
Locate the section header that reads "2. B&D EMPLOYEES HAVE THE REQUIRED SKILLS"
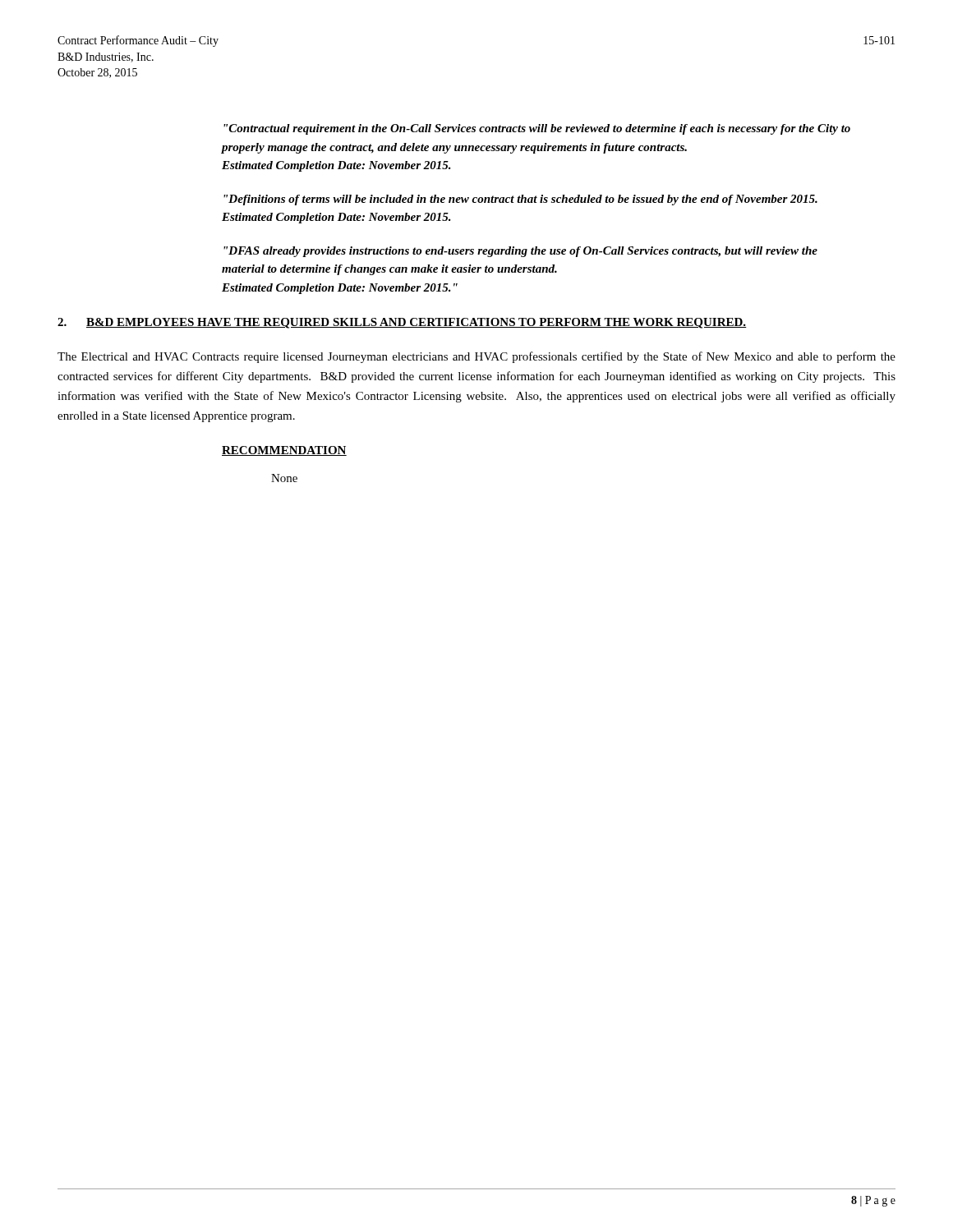click(402, 322)
